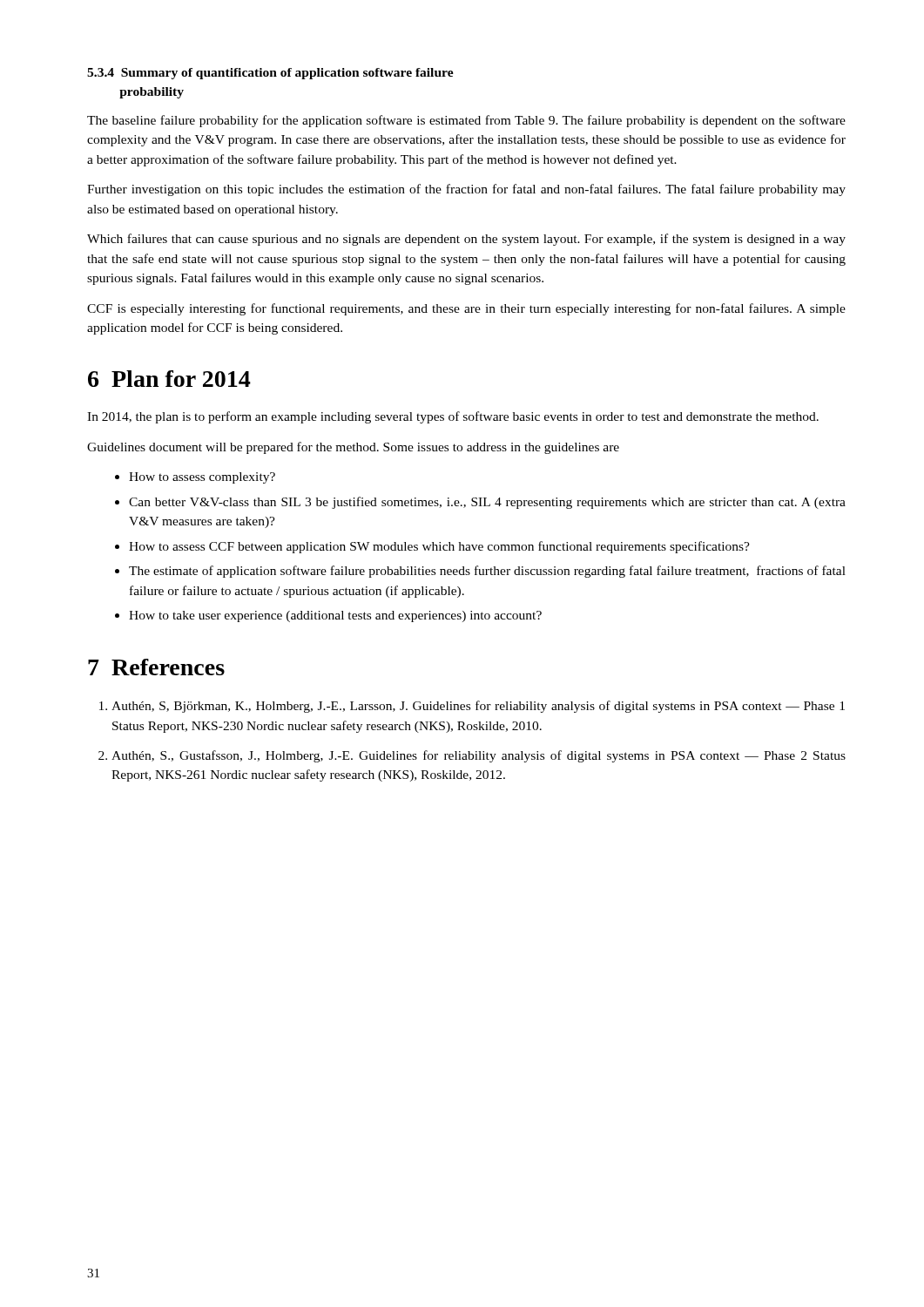Locate the list item that reads "How to assess complexity?"
This screenshot has width=924, height=1307.
(x=202, y=476)
